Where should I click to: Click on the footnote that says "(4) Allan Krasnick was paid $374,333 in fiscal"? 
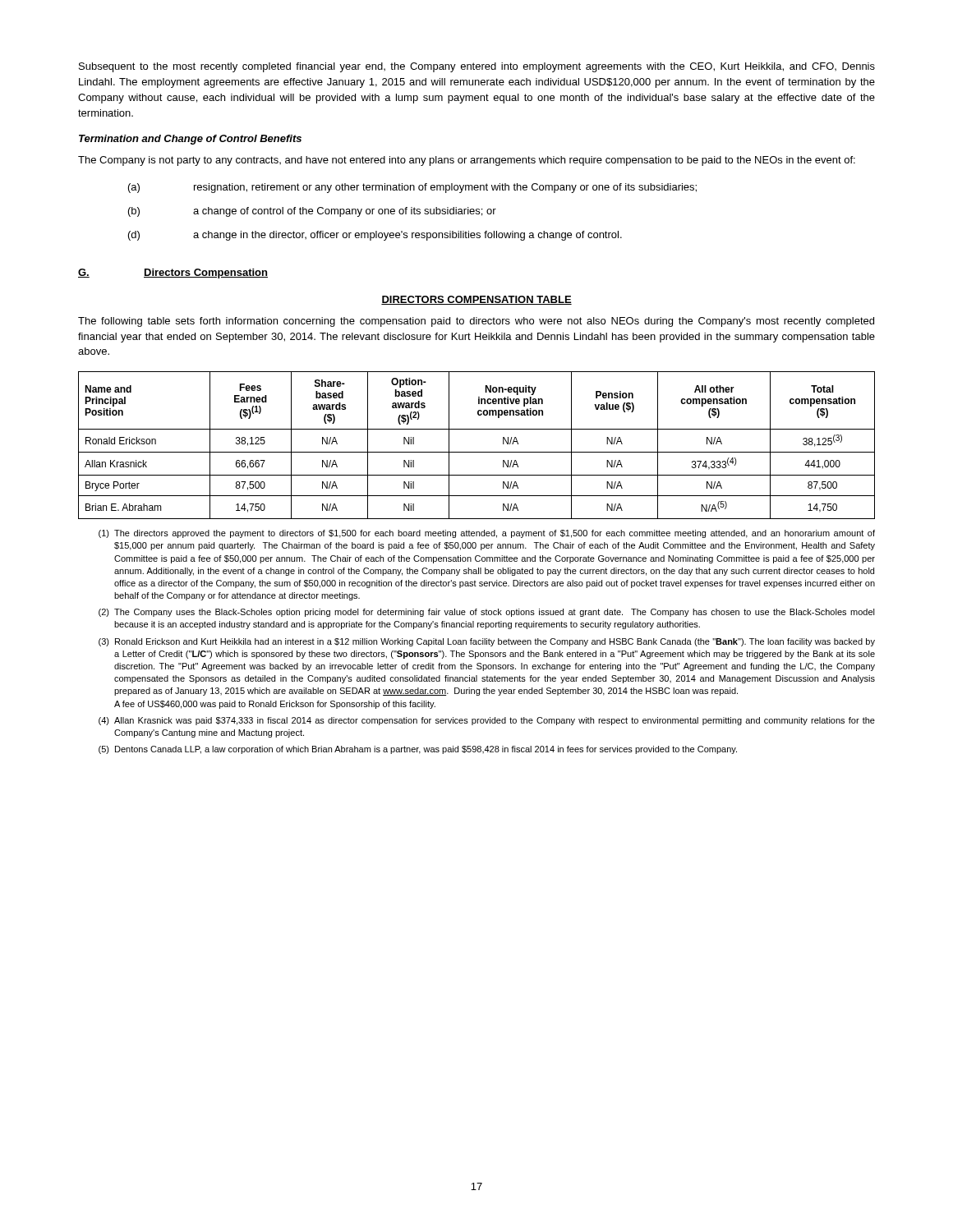[x=476, y=727]
